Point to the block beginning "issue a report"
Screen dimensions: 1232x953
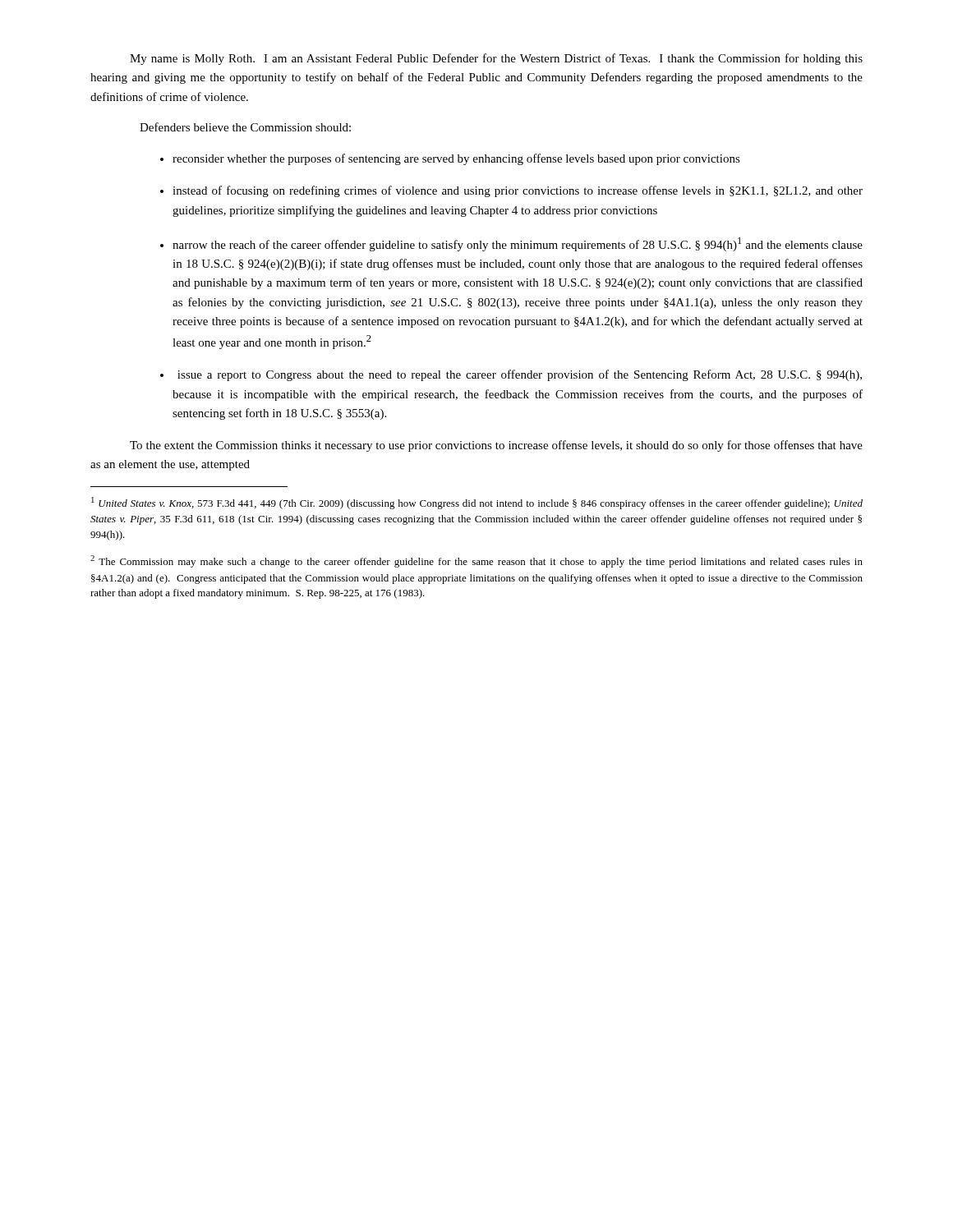518,394
